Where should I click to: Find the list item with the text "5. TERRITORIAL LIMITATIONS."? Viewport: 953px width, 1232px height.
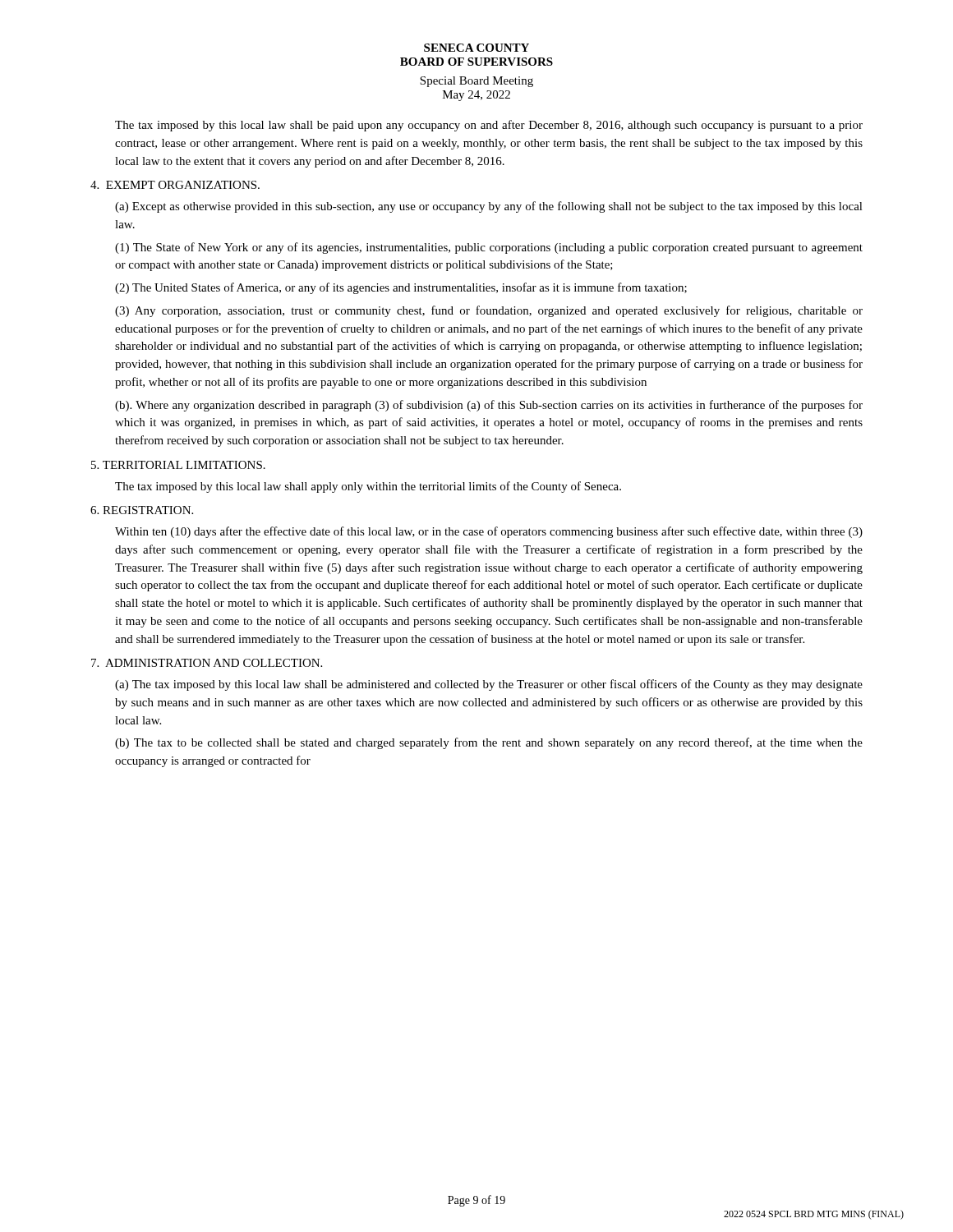pos(178,465)
